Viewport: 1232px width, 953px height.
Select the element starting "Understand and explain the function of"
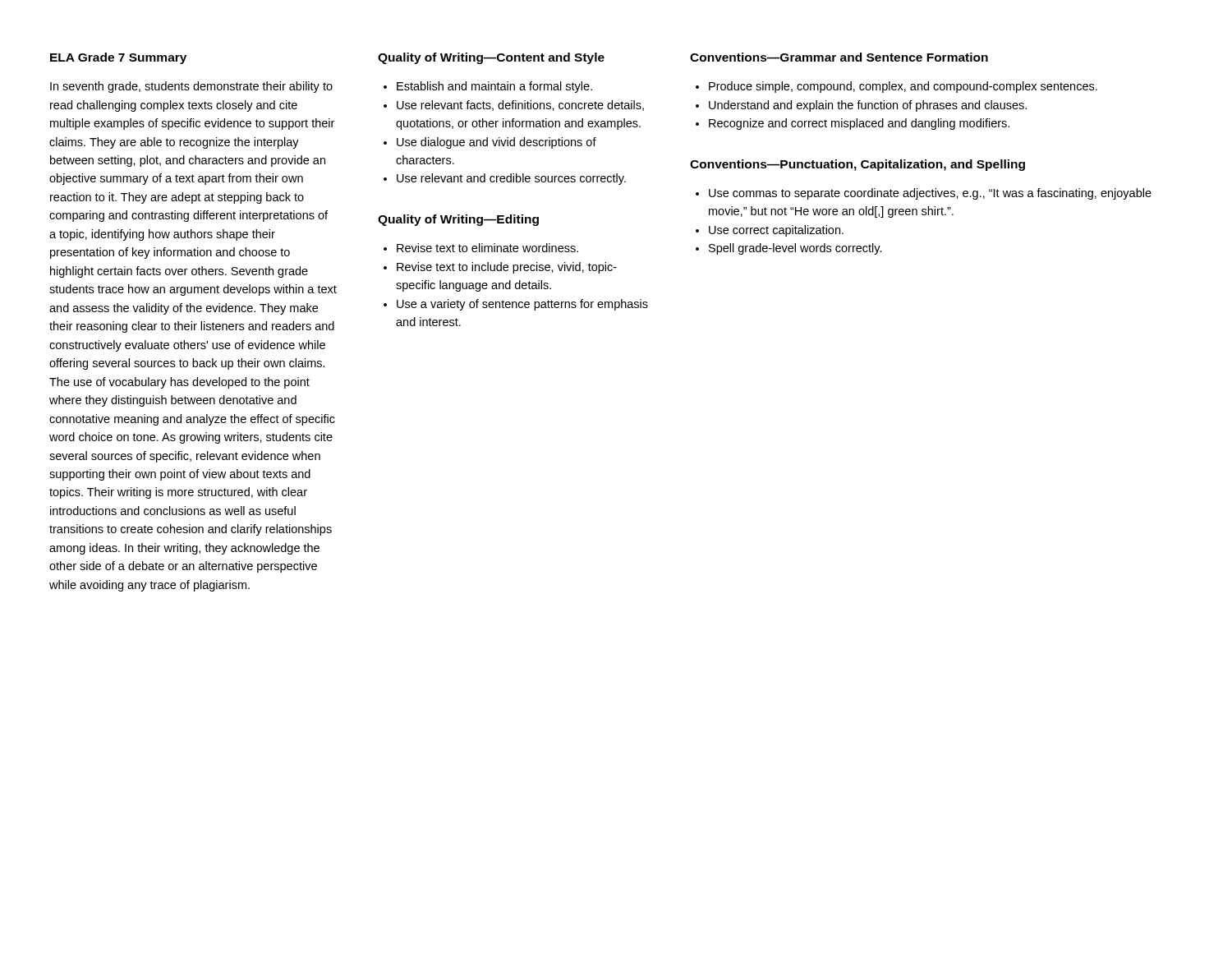[945, 105]
